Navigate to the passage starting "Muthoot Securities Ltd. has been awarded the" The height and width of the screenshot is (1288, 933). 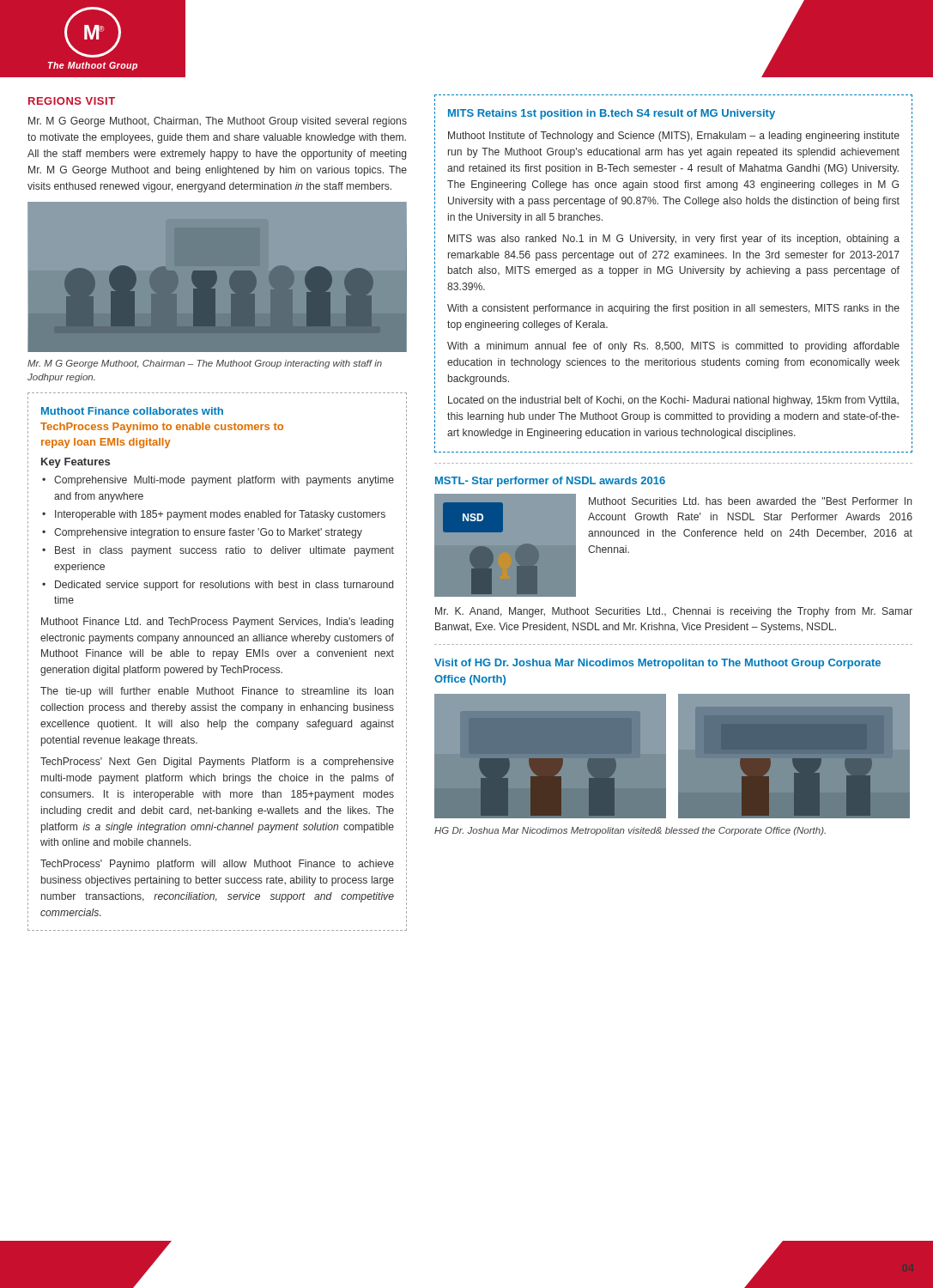[x=750, y=525]
